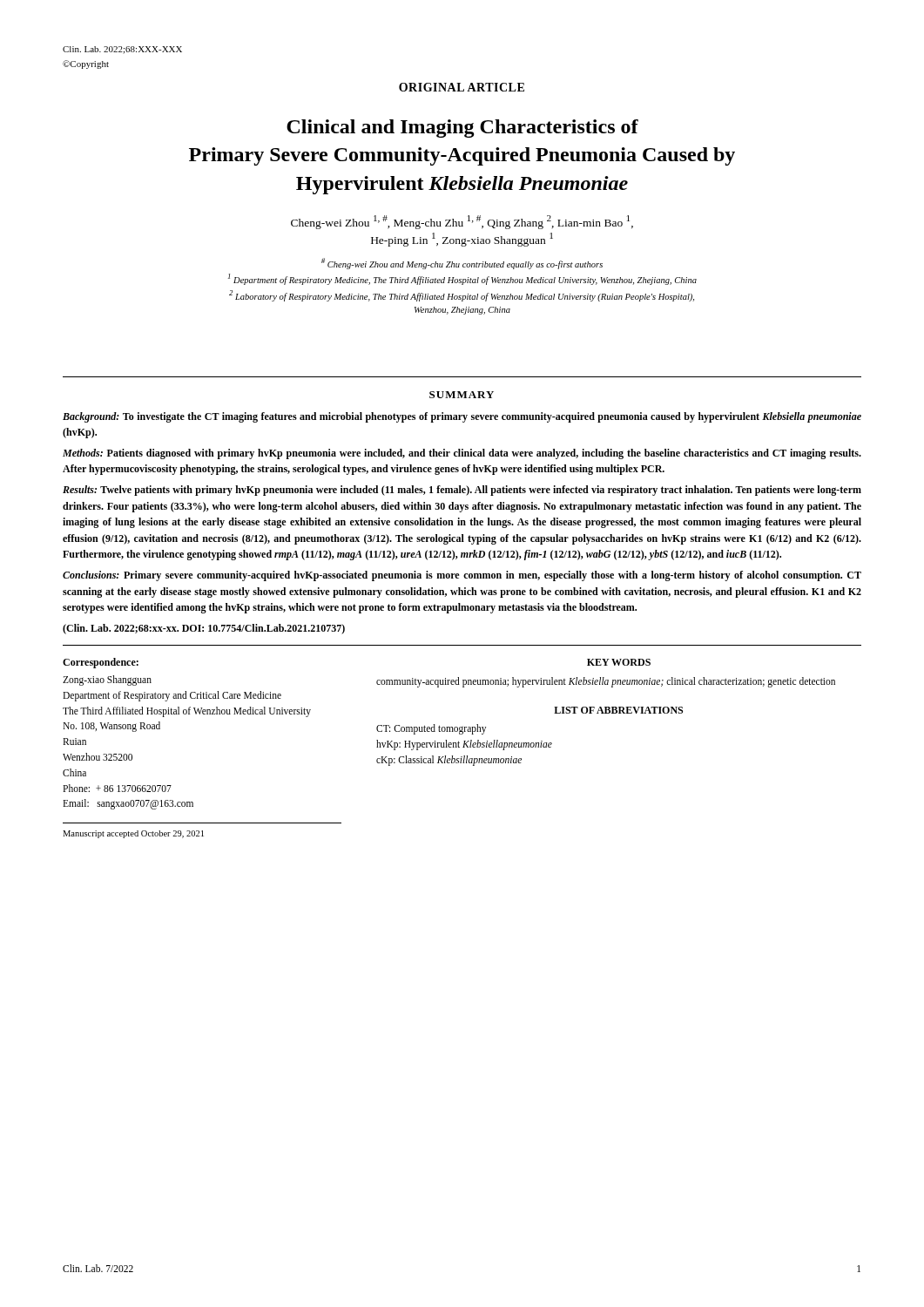The image size is (924, 1307).
Task: Where is the passage that starts "CT: Computed tomography hvKp: Hypervirulent"?
Action: click(464, 744)
